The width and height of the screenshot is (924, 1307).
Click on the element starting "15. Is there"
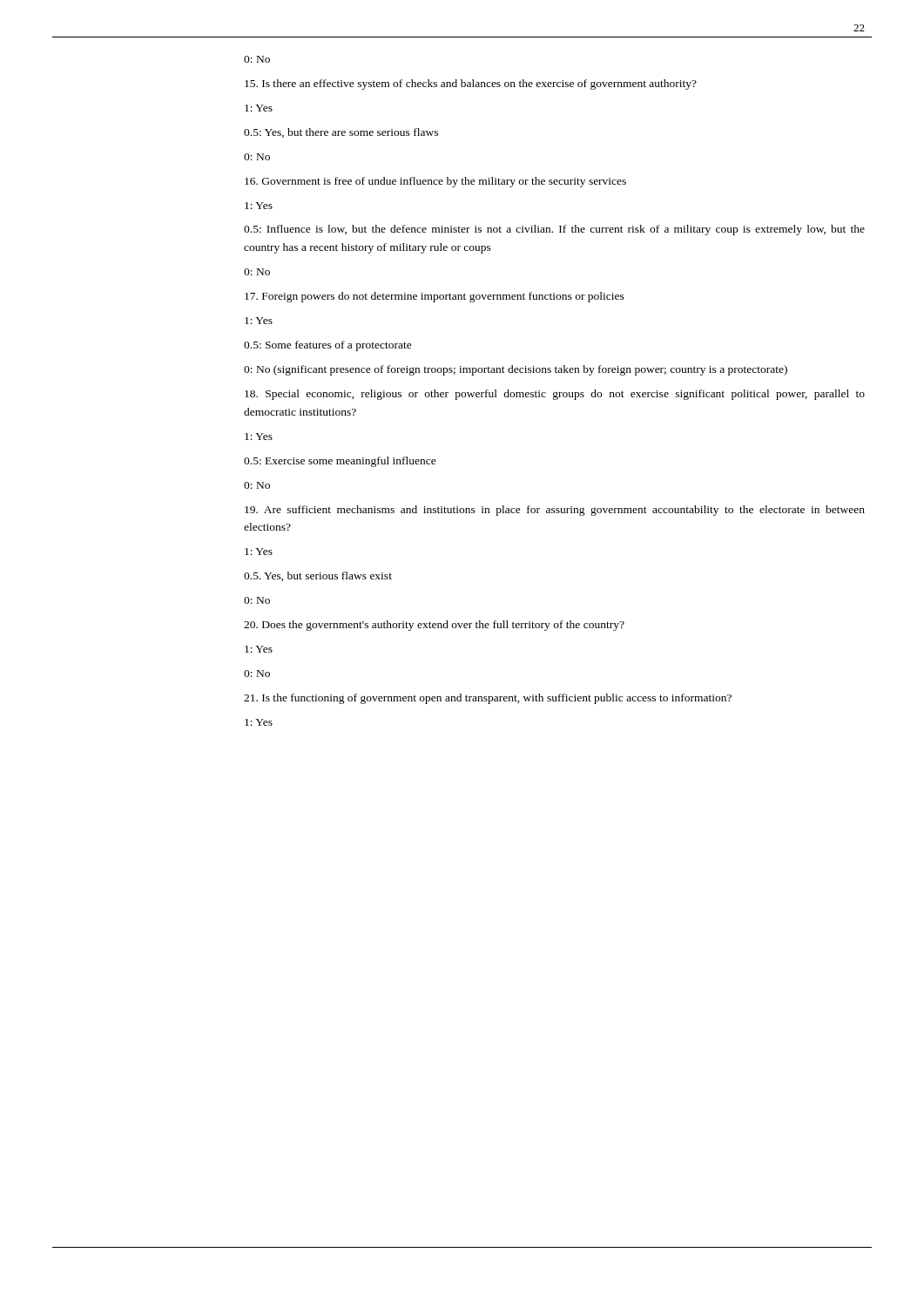coord(554,84)
